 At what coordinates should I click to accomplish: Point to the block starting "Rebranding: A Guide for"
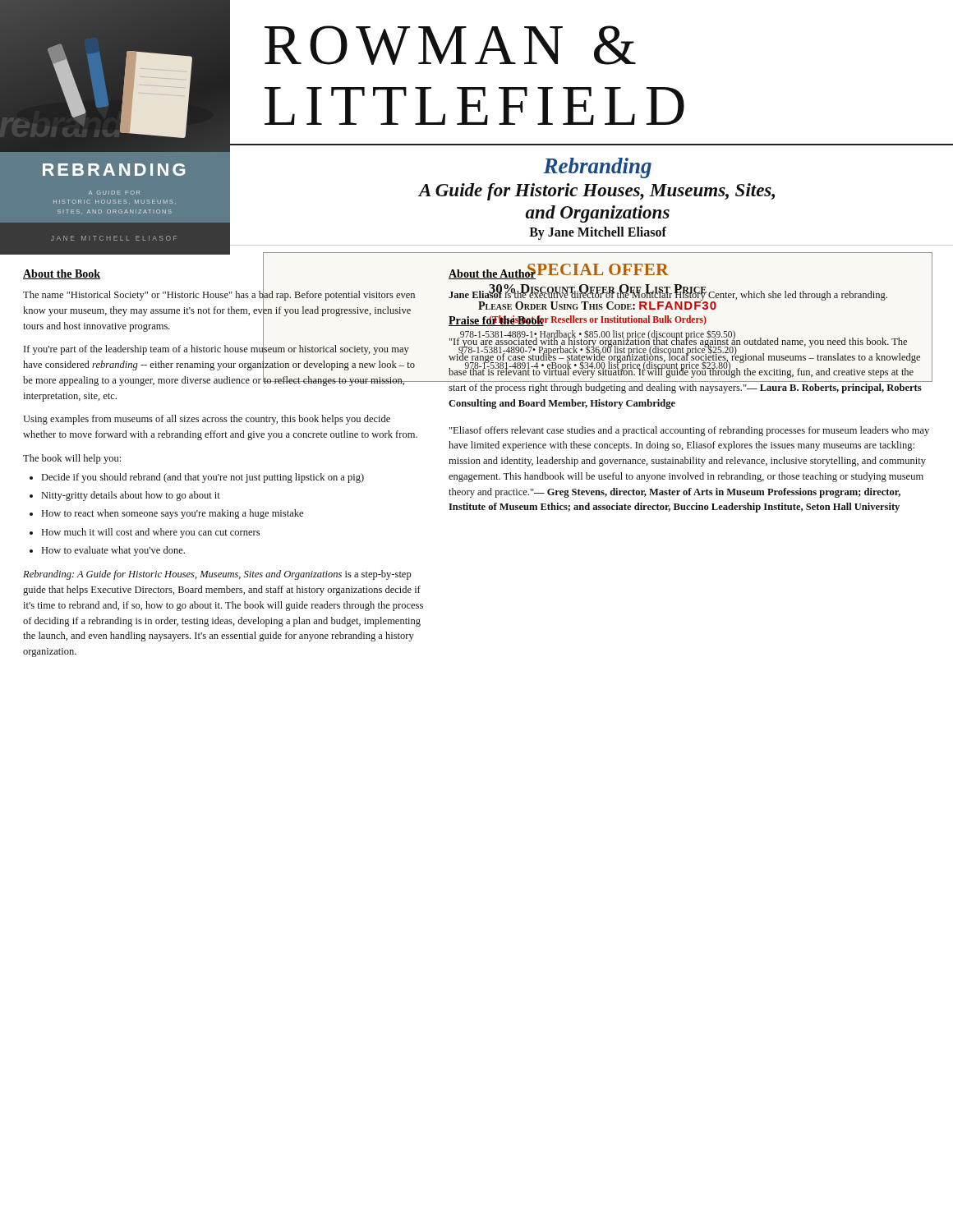tap(224, 613)
